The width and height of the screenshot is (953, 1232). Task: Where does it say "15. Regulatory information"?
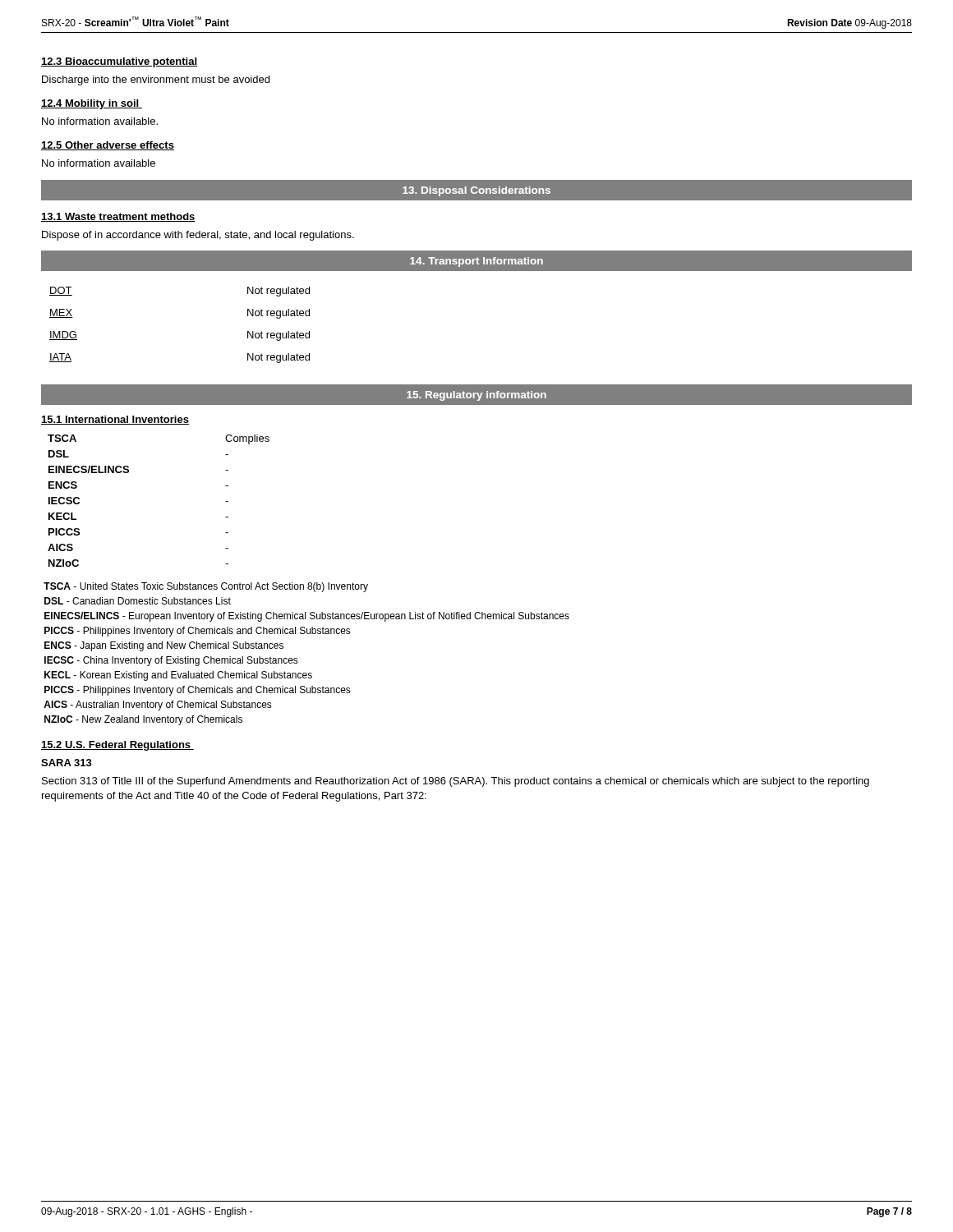click(476, 394)
